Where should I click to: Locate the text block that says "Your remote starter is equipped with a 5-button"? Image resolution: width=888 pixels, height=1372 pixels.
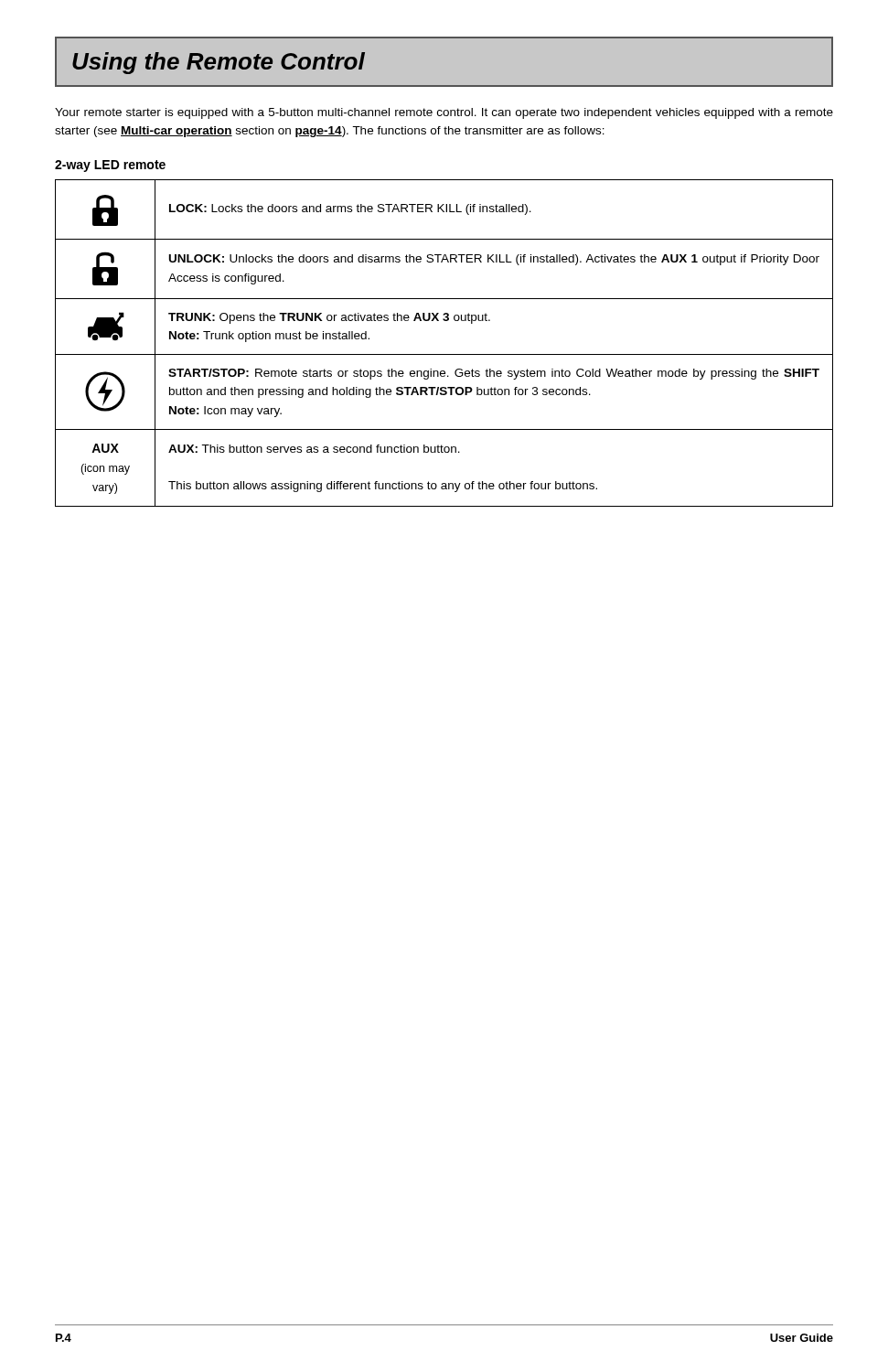click(444, 122)
